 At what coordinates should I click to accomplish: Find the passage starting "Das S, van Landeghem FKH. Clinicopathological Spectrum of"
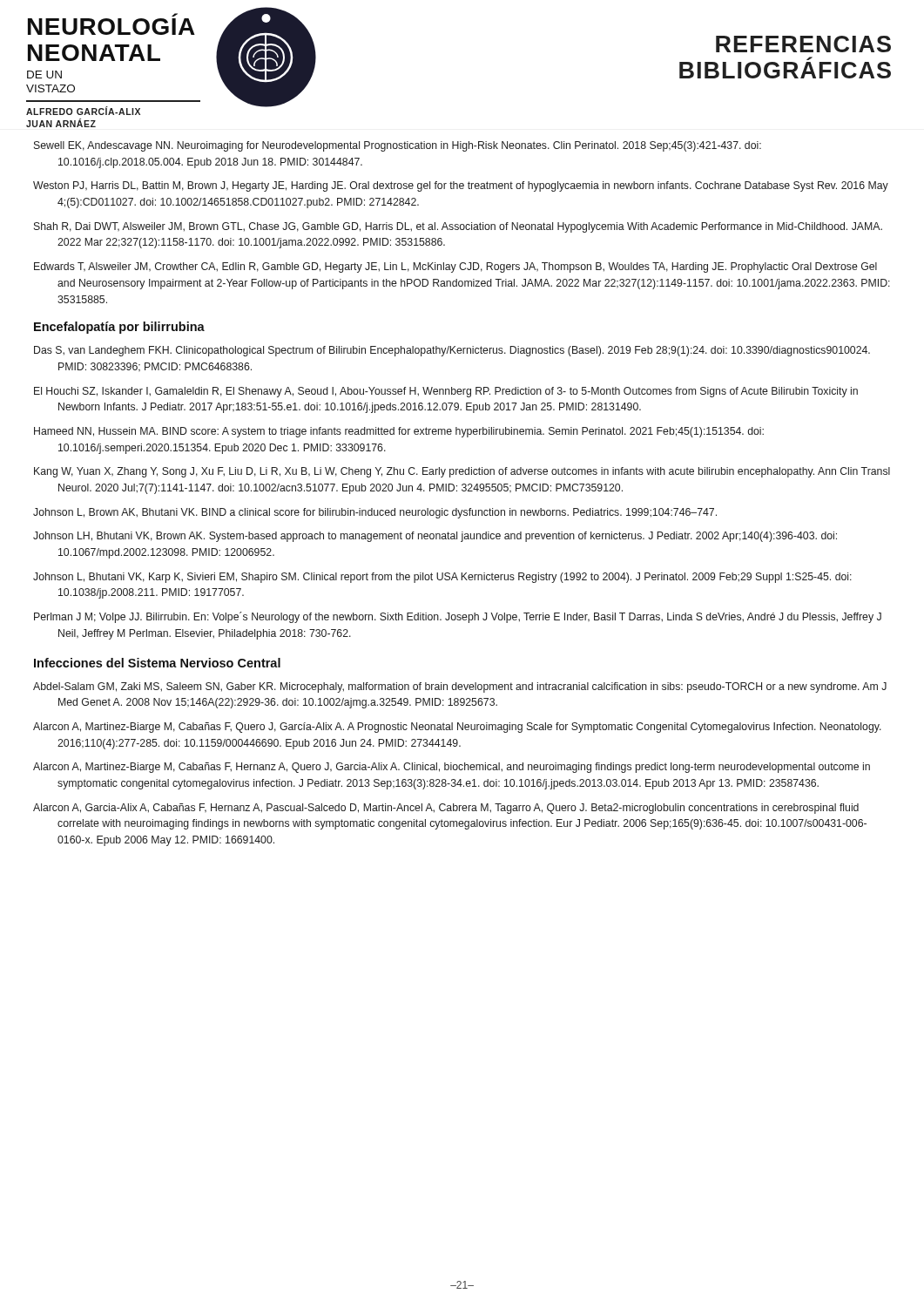(x=452, y=359)
